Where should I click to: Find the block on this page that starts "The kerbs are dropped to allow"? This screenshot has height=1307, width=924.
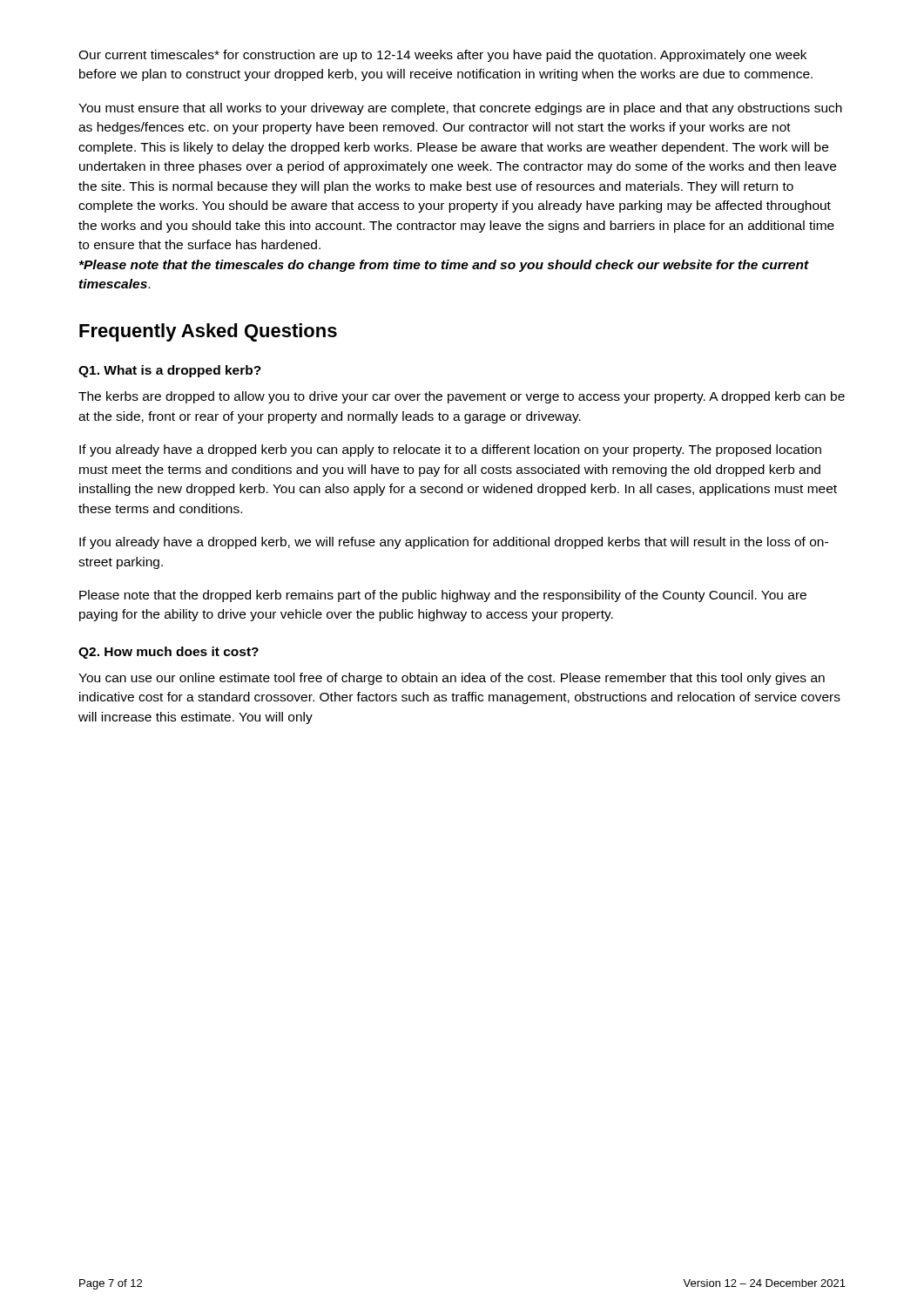tap(462, 406)
